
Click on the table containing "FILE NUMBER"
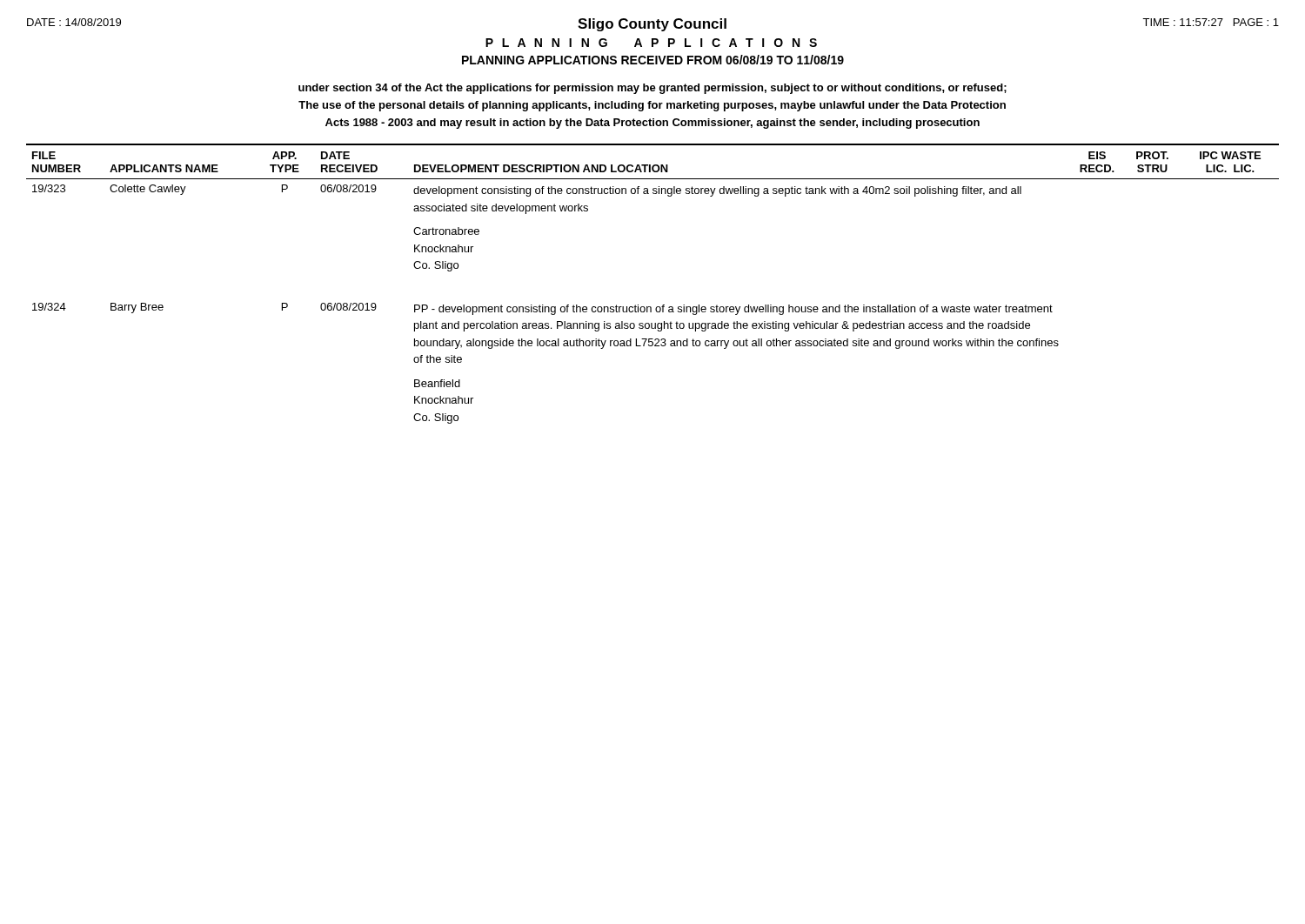click(652, 286)
